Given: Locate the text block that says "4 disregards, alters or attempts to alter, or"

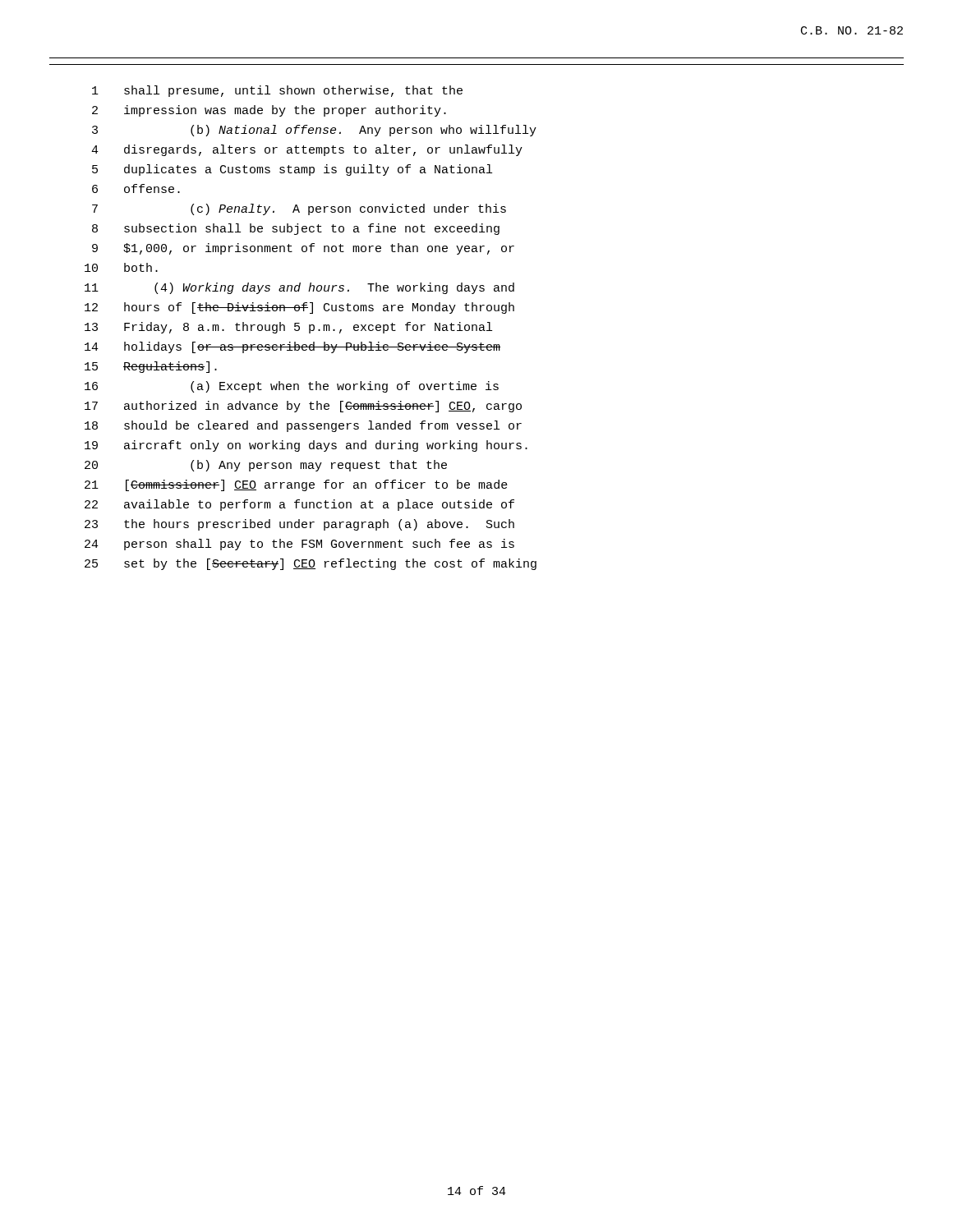Looking at the screenshot, I should coord(476,151).
